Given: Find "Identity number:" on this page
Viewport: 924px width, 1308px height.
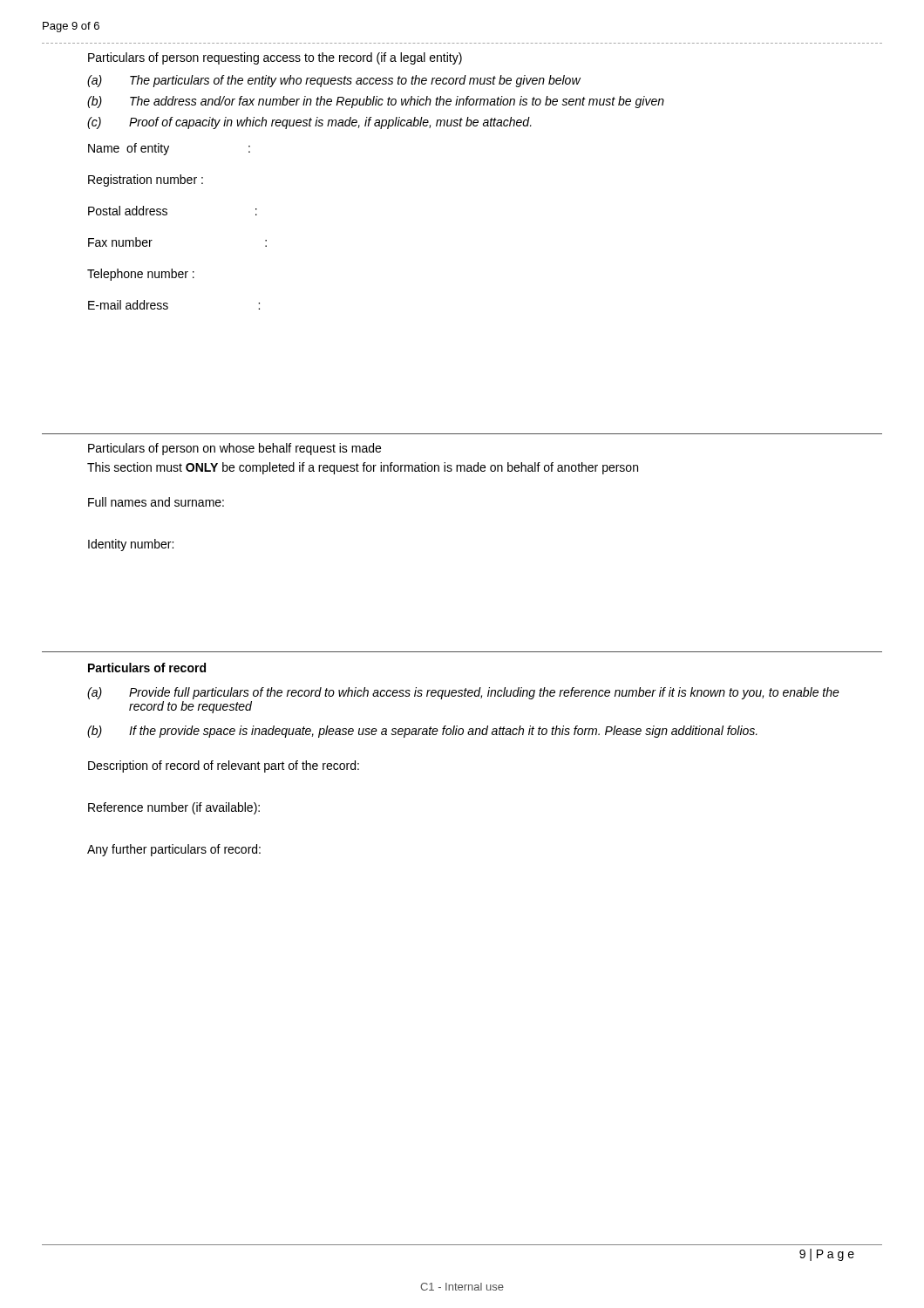Looking at the screenshot, I should [131, 544].
